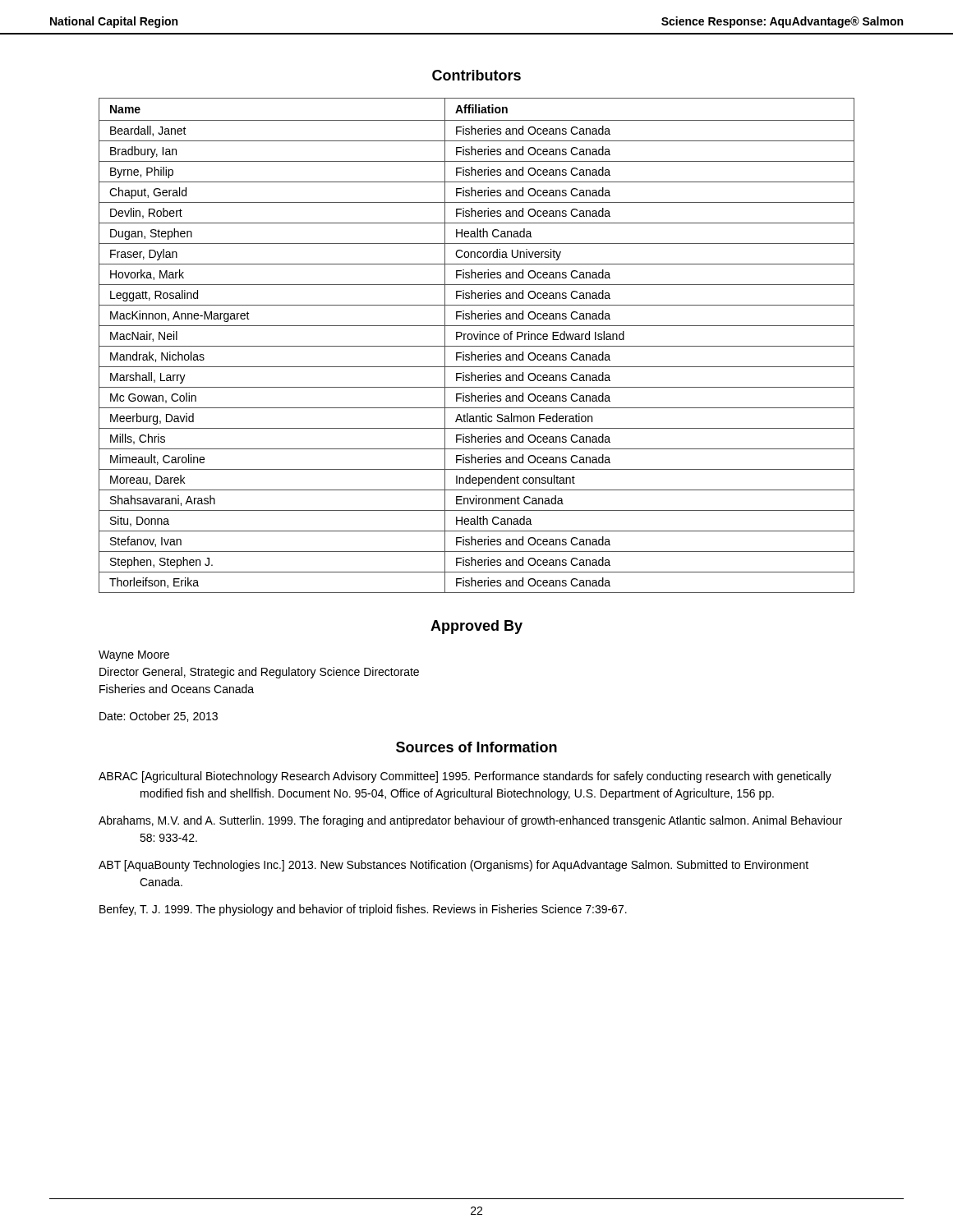The image size is (953, 1232).
Task: Navigate to the text block starting "Date: October 25, 2013"
Action: pyautogui.click(x=158, y=716)
